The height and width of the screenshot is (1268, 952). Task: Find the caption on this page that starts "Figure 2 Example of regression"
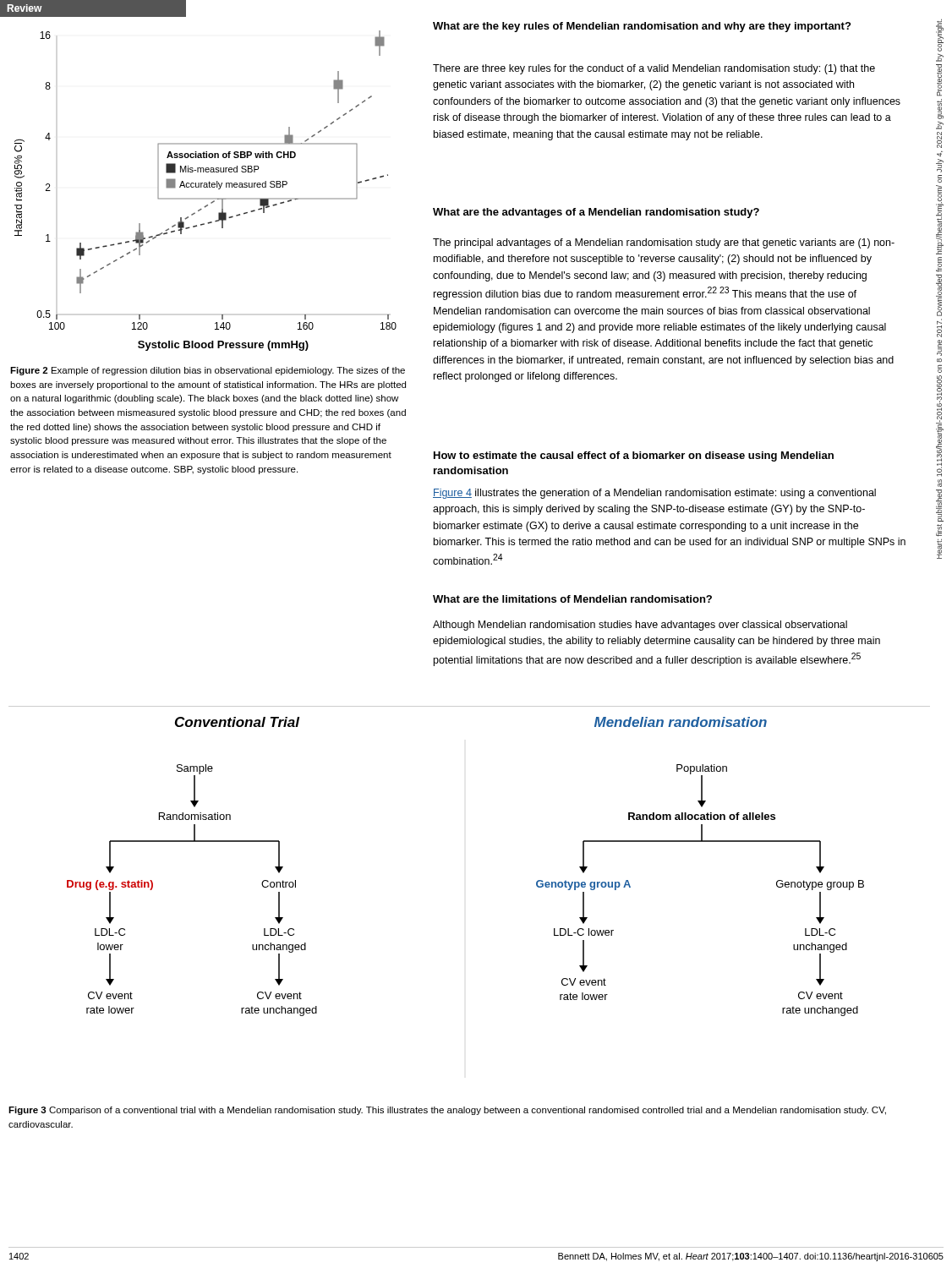[x=208, y=420]
